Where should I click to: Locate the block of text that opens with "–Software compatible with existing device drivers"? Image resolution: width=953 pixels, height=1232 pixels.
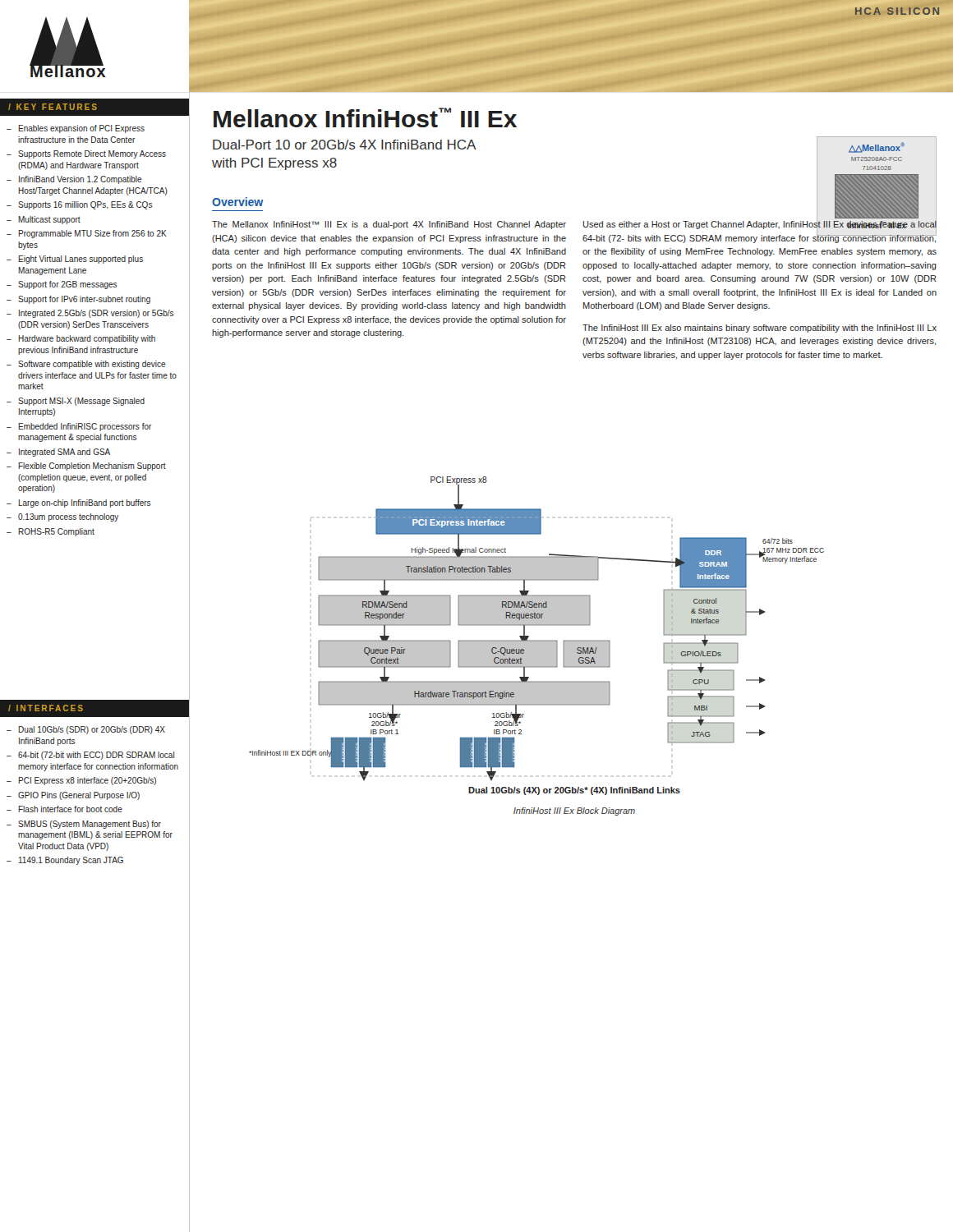coord(92,375)
